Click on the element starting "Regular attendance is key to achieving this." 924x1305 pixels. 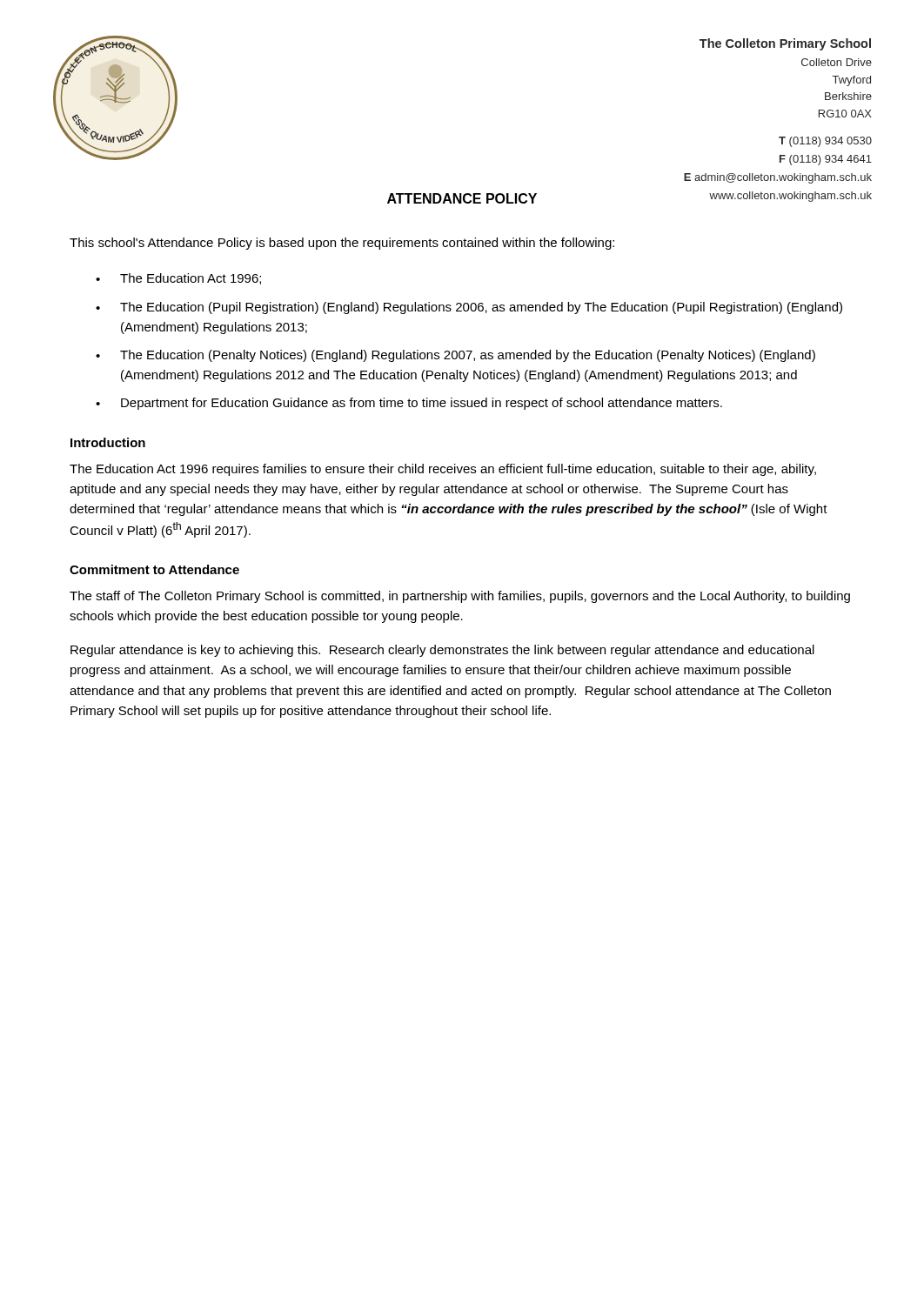point(451,680)
